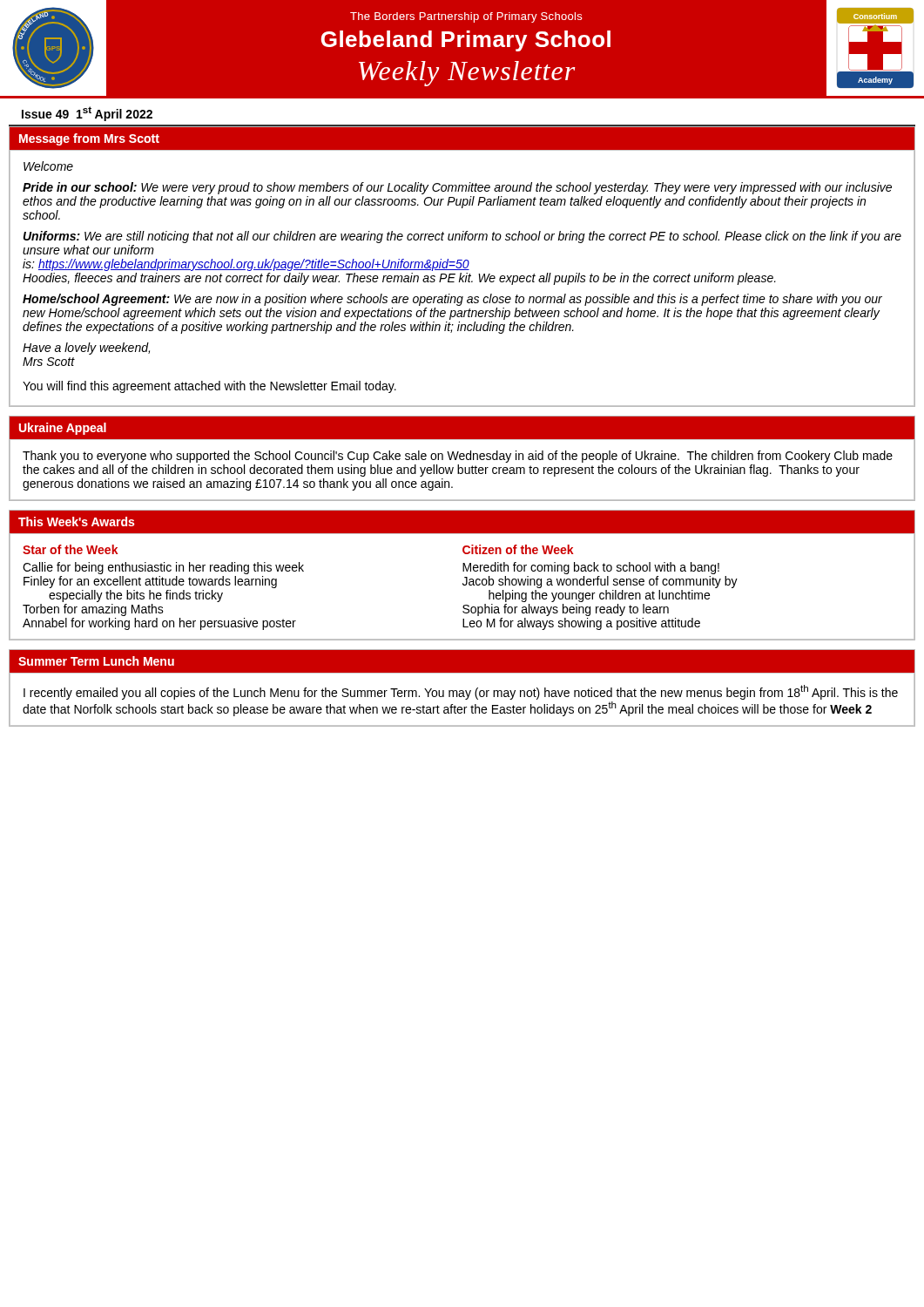924x1307 pixels.
Task: Where does it say "This Week's Awards"?
Action: pyautogui.click(x=77, y=522)
